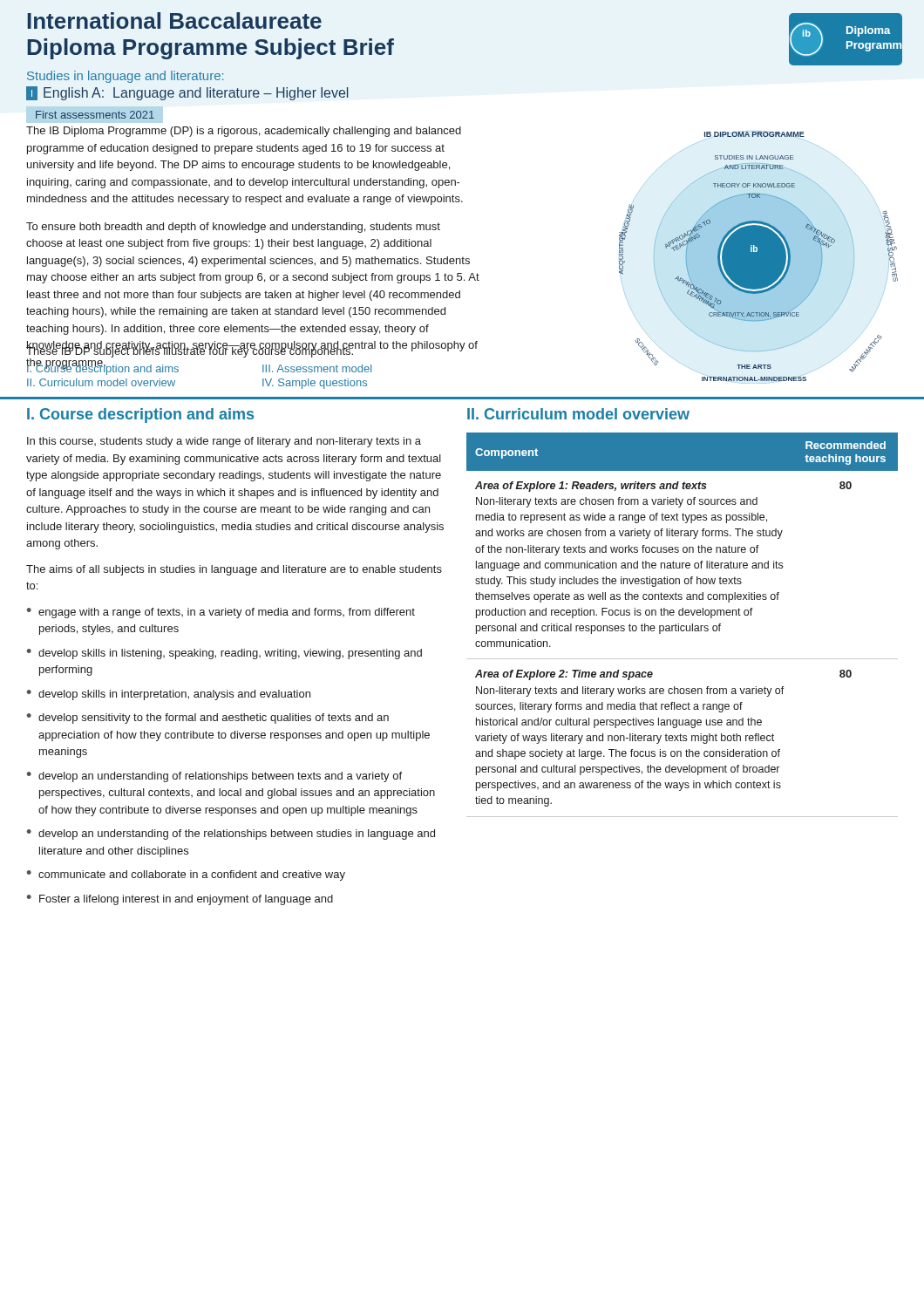Find the element starting "IV. Sample questions"
The height and width of the screenshot is (1308, 924).
[315, 382]
